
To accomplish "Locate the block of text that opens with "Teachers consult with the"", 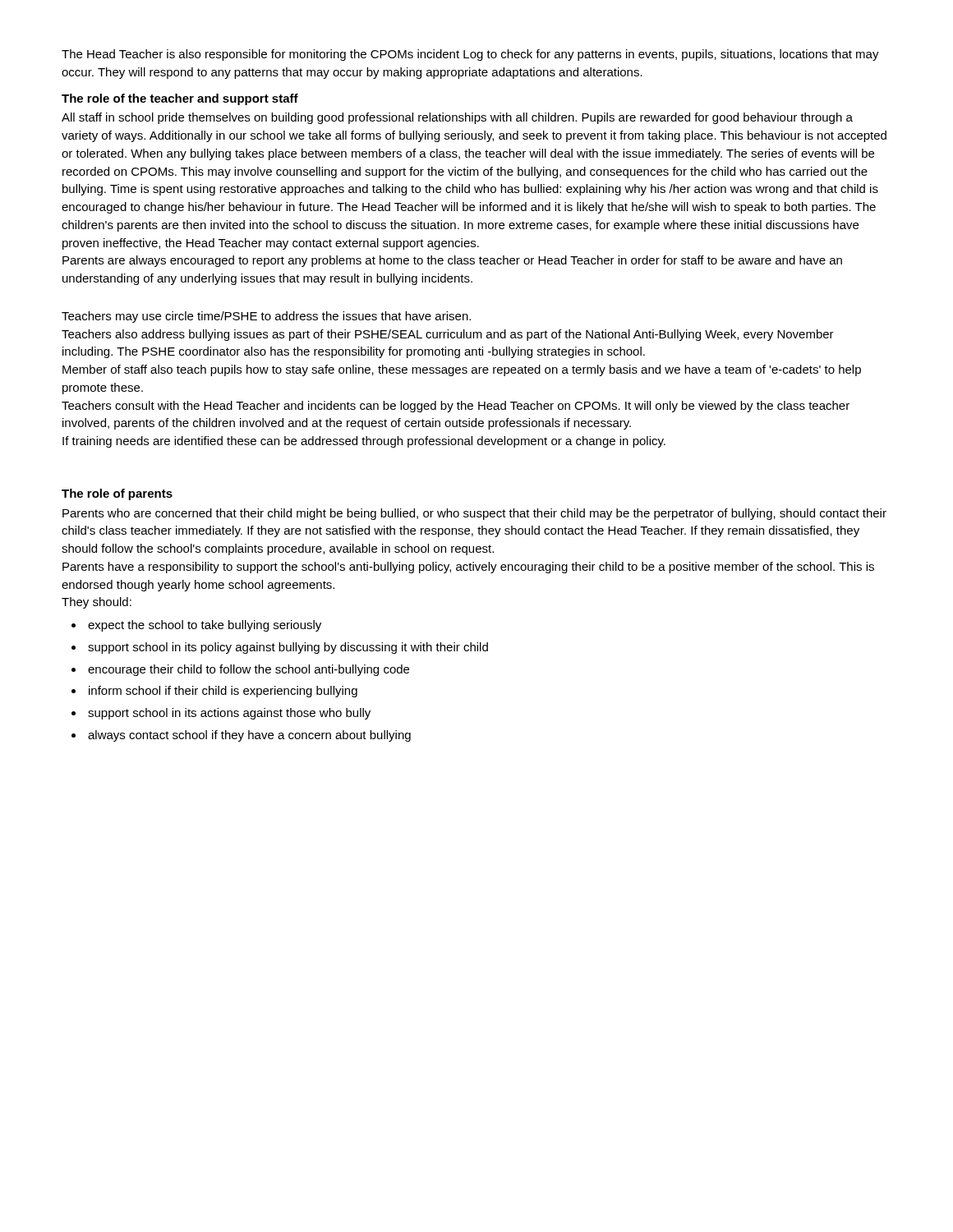I will (x=456, y=414).
